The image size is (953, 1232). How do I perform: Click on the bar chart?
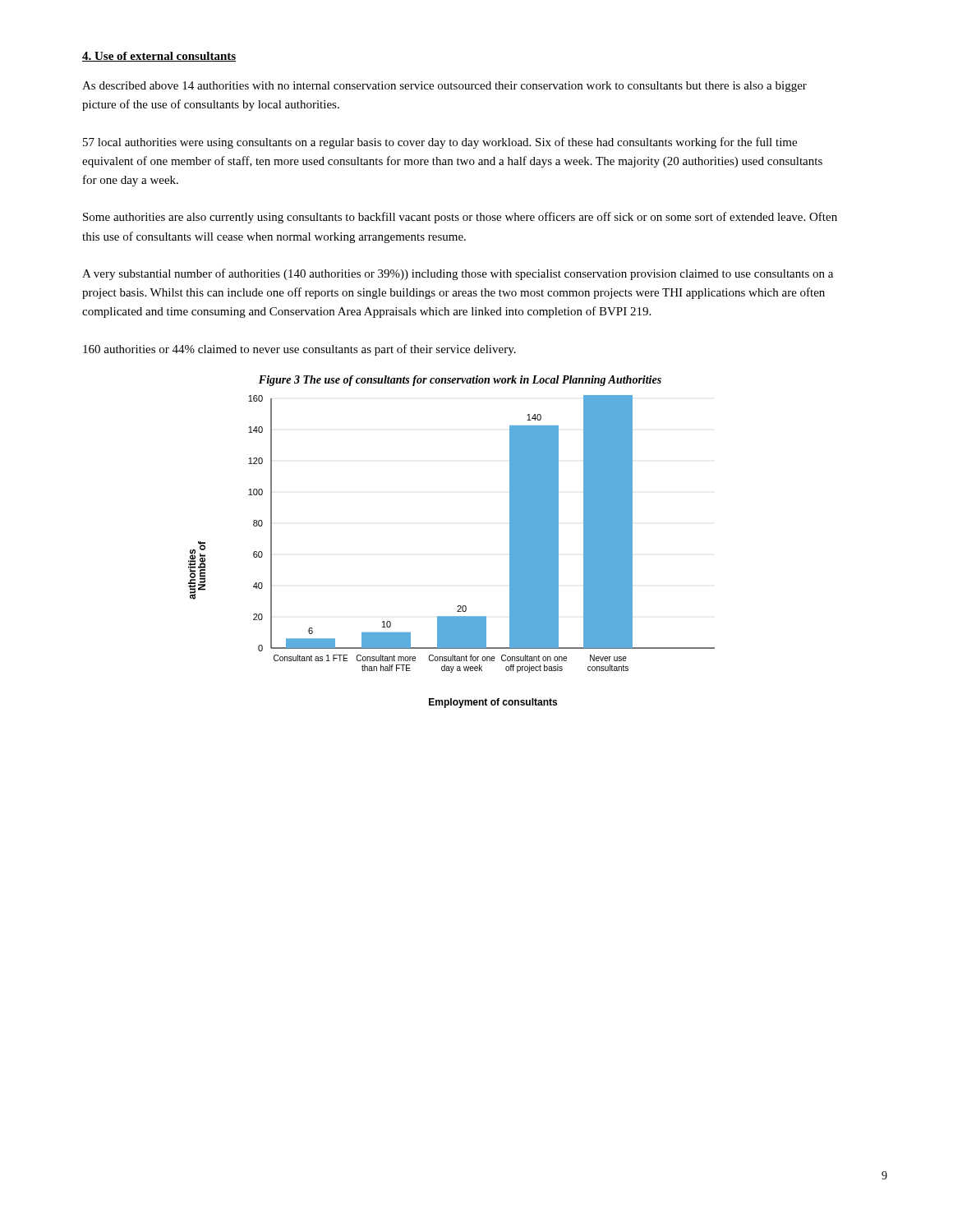coord(460,571)
